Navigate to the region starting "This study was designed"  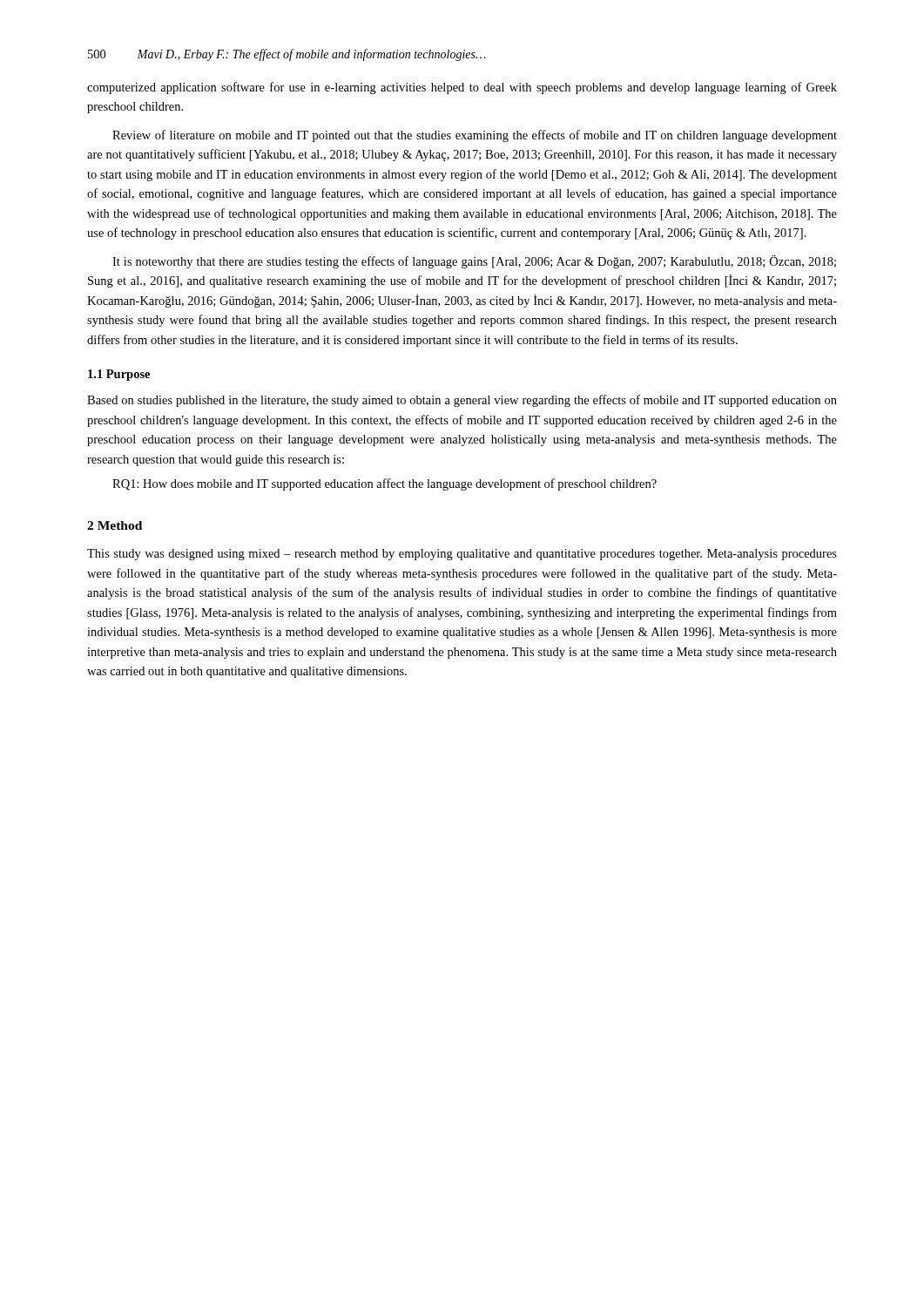(x=462, y=613)
